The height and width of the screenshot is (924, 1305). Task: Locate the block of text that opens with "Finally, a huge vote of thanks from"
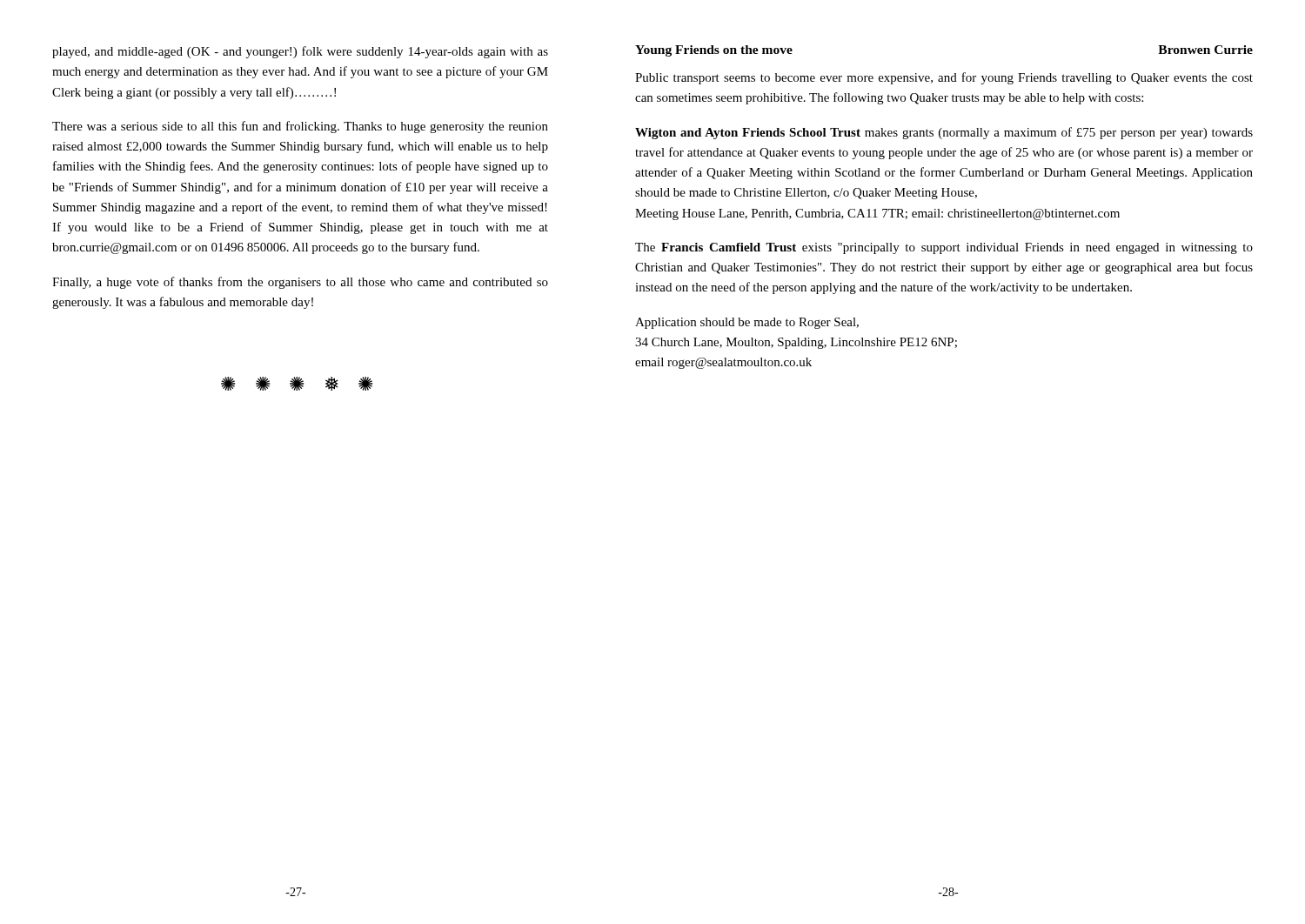pyautogui.click(x=300, y=292)
